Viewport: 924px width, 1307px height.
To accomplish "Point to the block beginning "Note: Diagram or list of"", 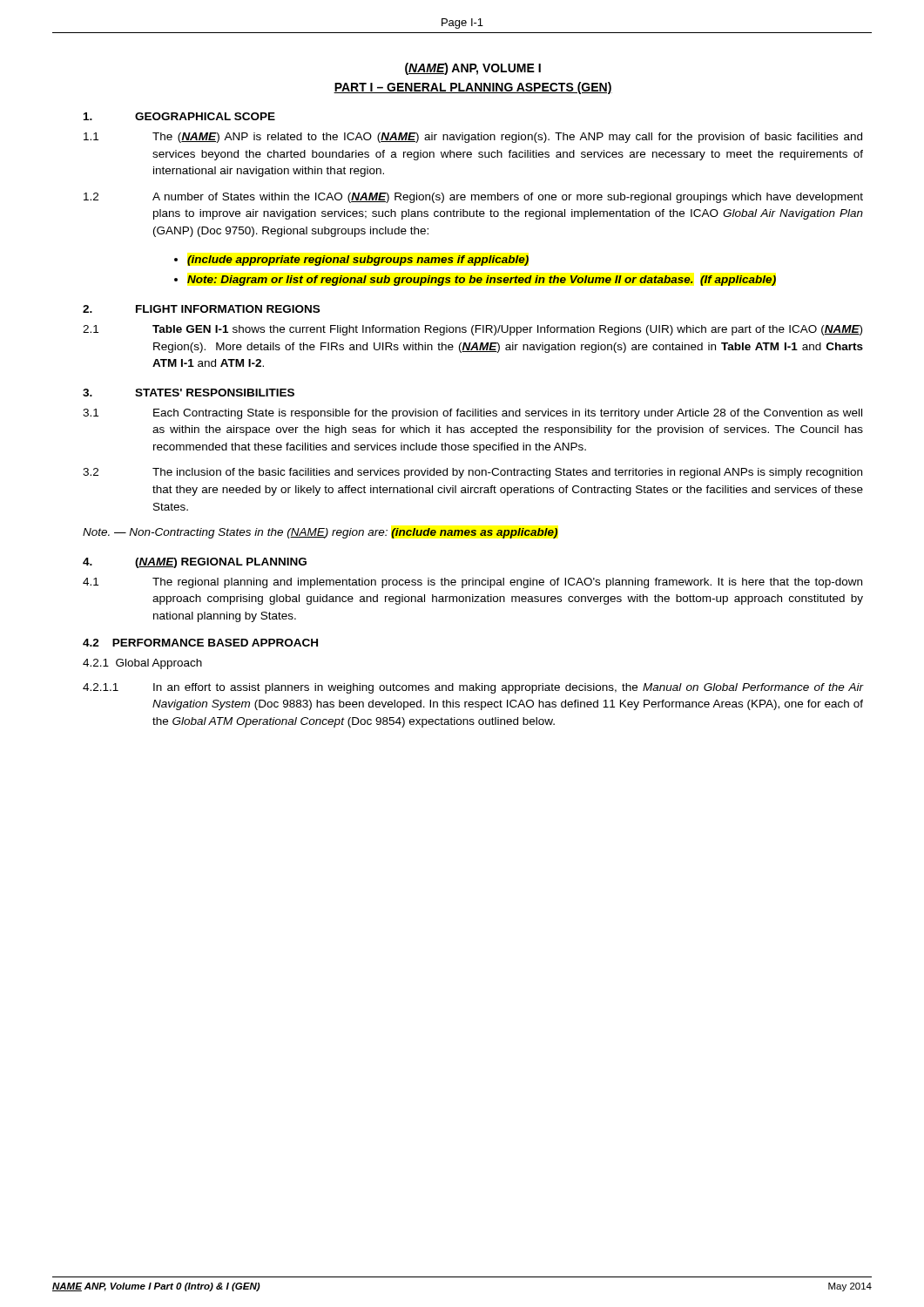I will pyautogui.click(x=482, y=280).
